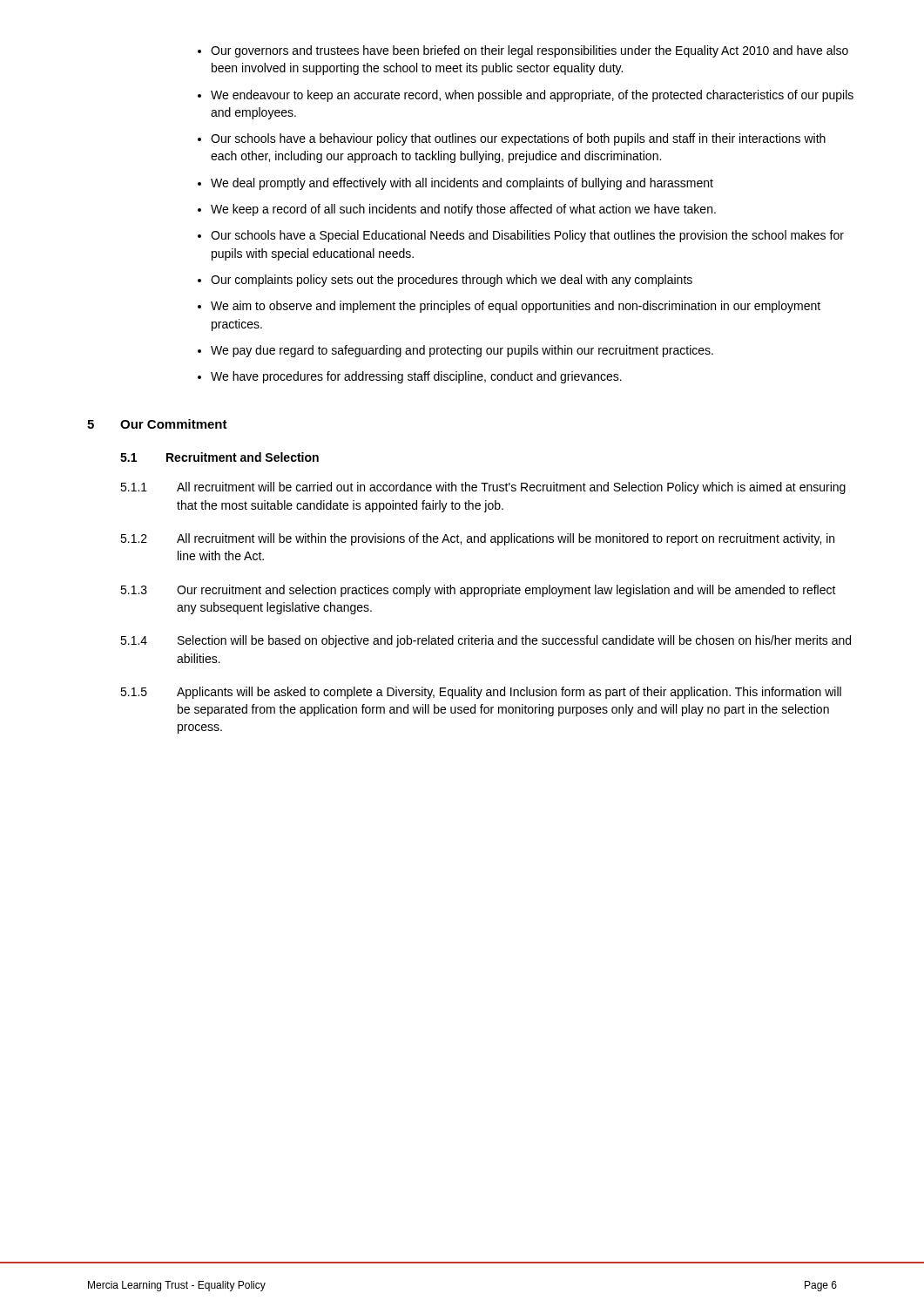Viewport: 924px width, 1307px height.
Task: Navigate to the passage starting "5 Our Commitment"
Action: (x=157, y=424)
